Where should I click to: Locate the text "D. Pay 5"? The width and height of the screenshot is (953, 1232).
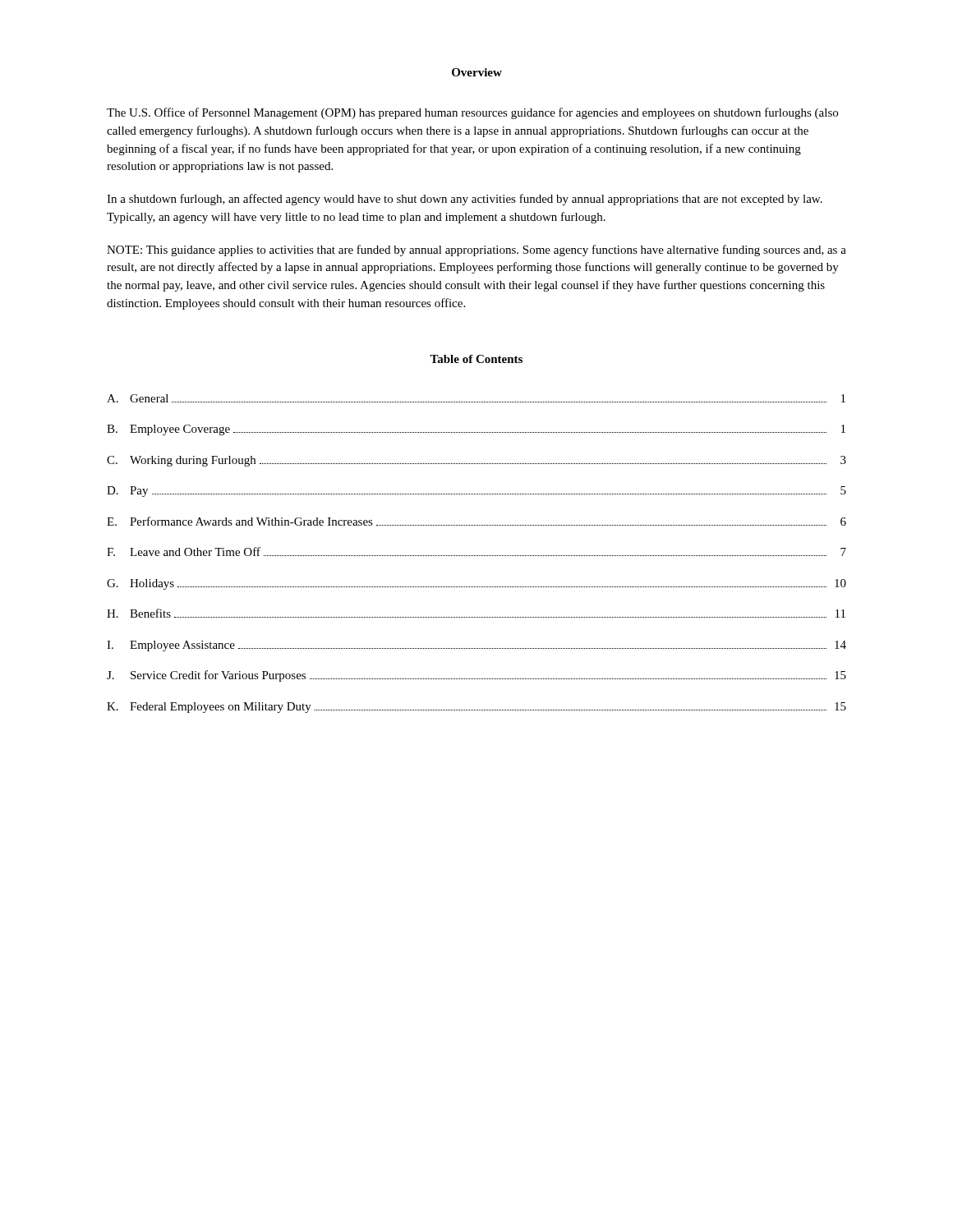pyautogui.click(x=476, y=491)
